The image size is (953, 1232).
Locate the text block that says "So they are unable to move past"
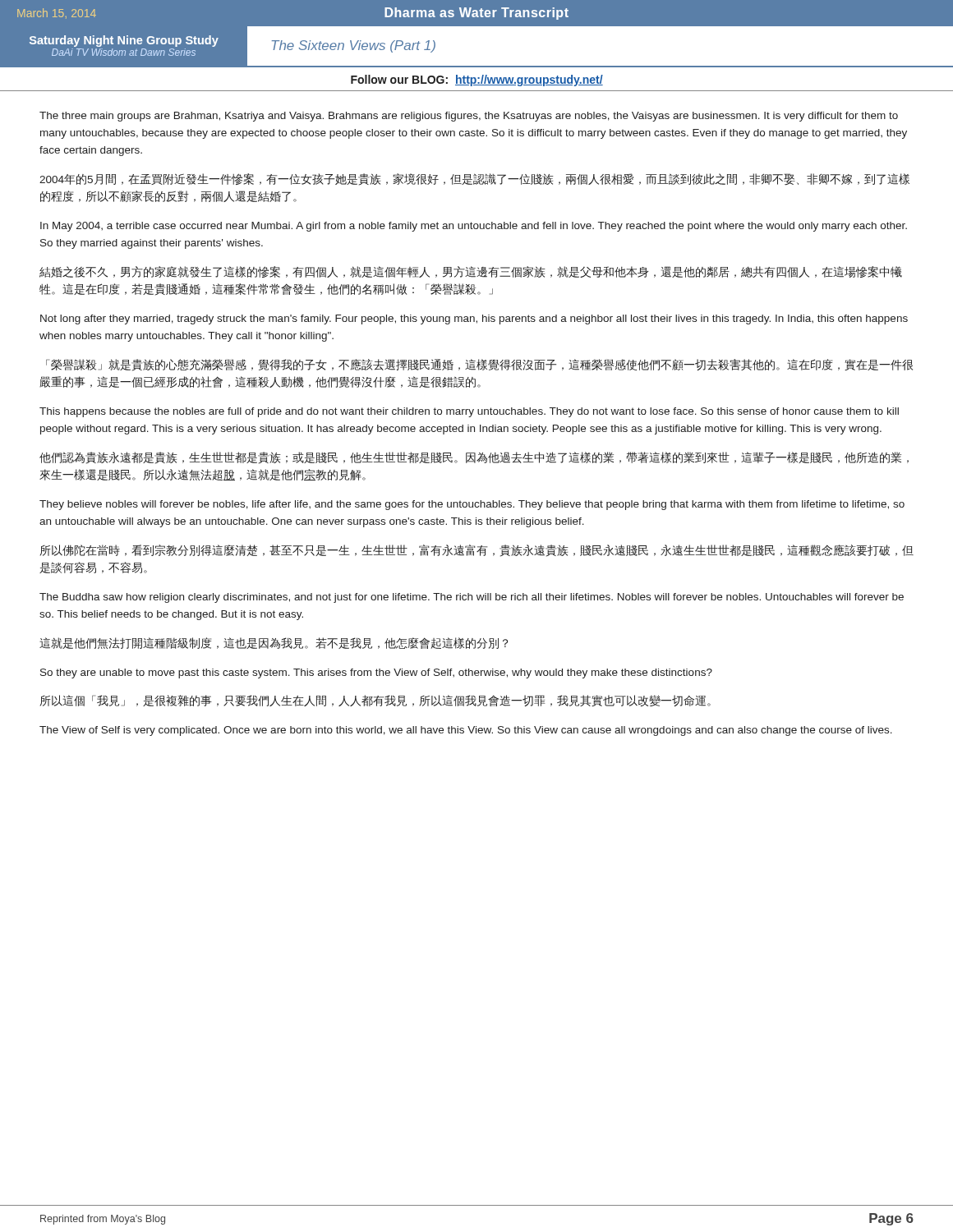point(376,672)
